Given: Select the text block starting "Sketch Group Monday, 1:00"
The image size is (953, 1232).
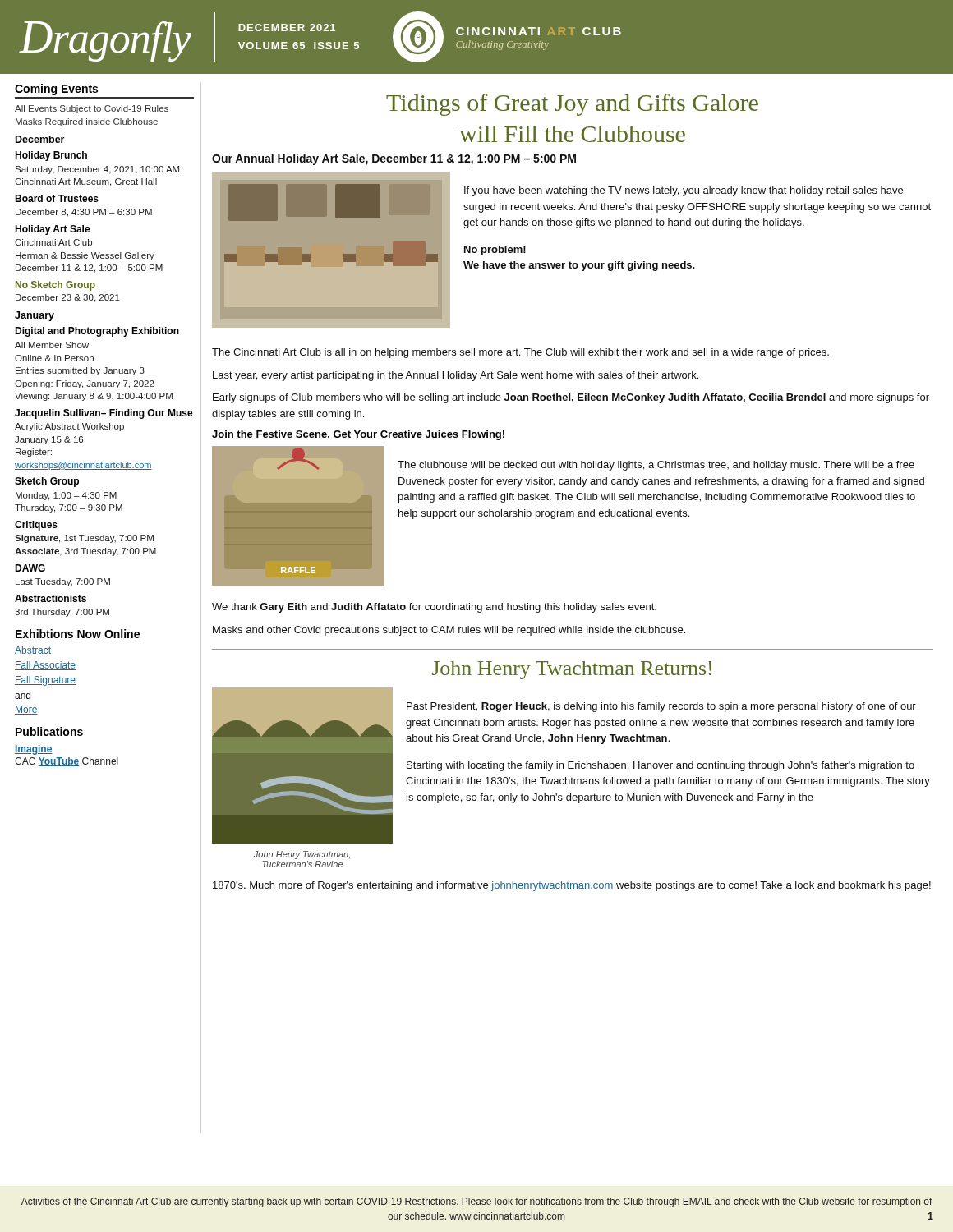Looking at the screenshot, I should (104, 495).
